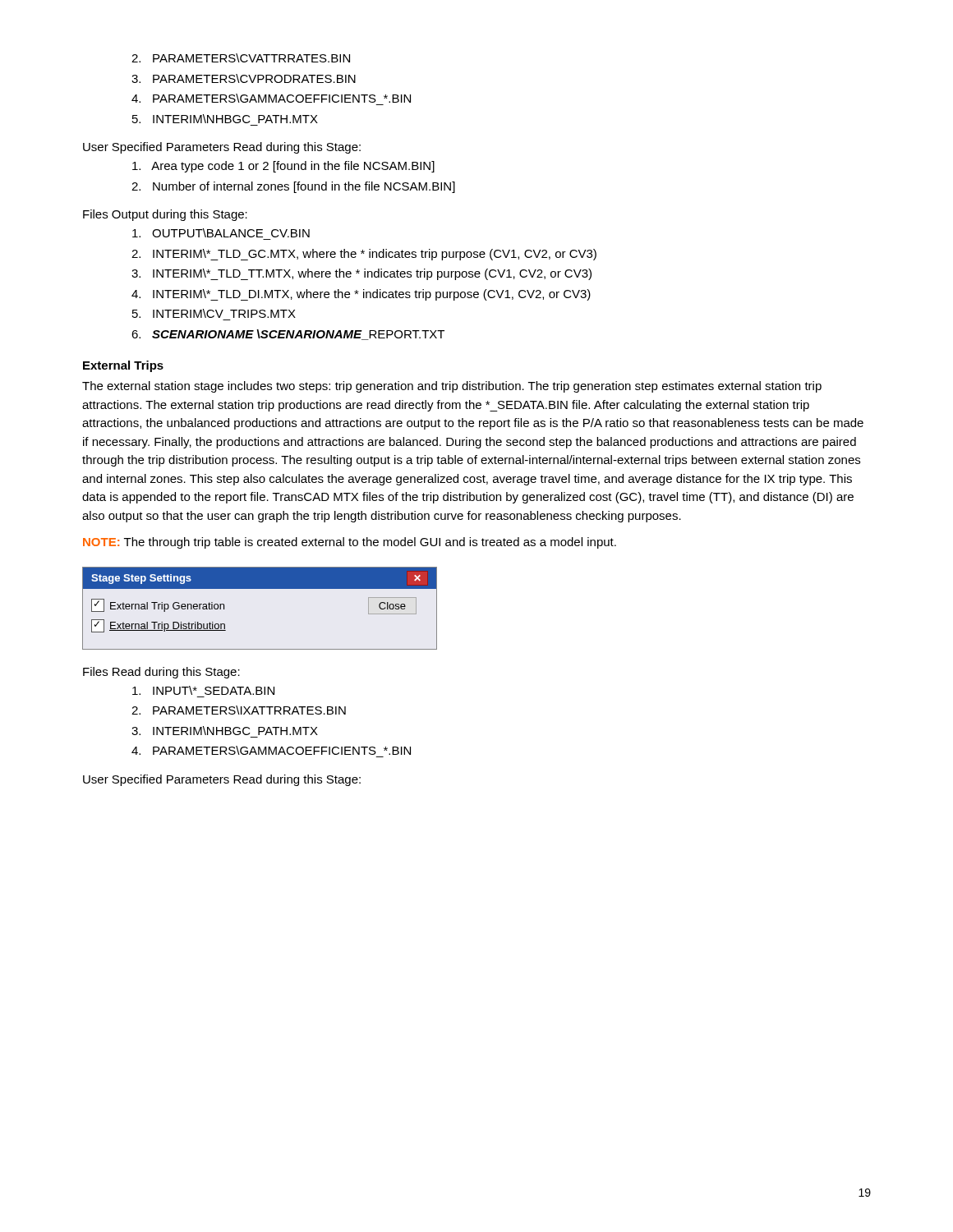Find the passage starting "3. INTERIM\NHBGC_PATH.MTX"
The height and width of the screenshot is (1232, 953).
coord(225,730)
